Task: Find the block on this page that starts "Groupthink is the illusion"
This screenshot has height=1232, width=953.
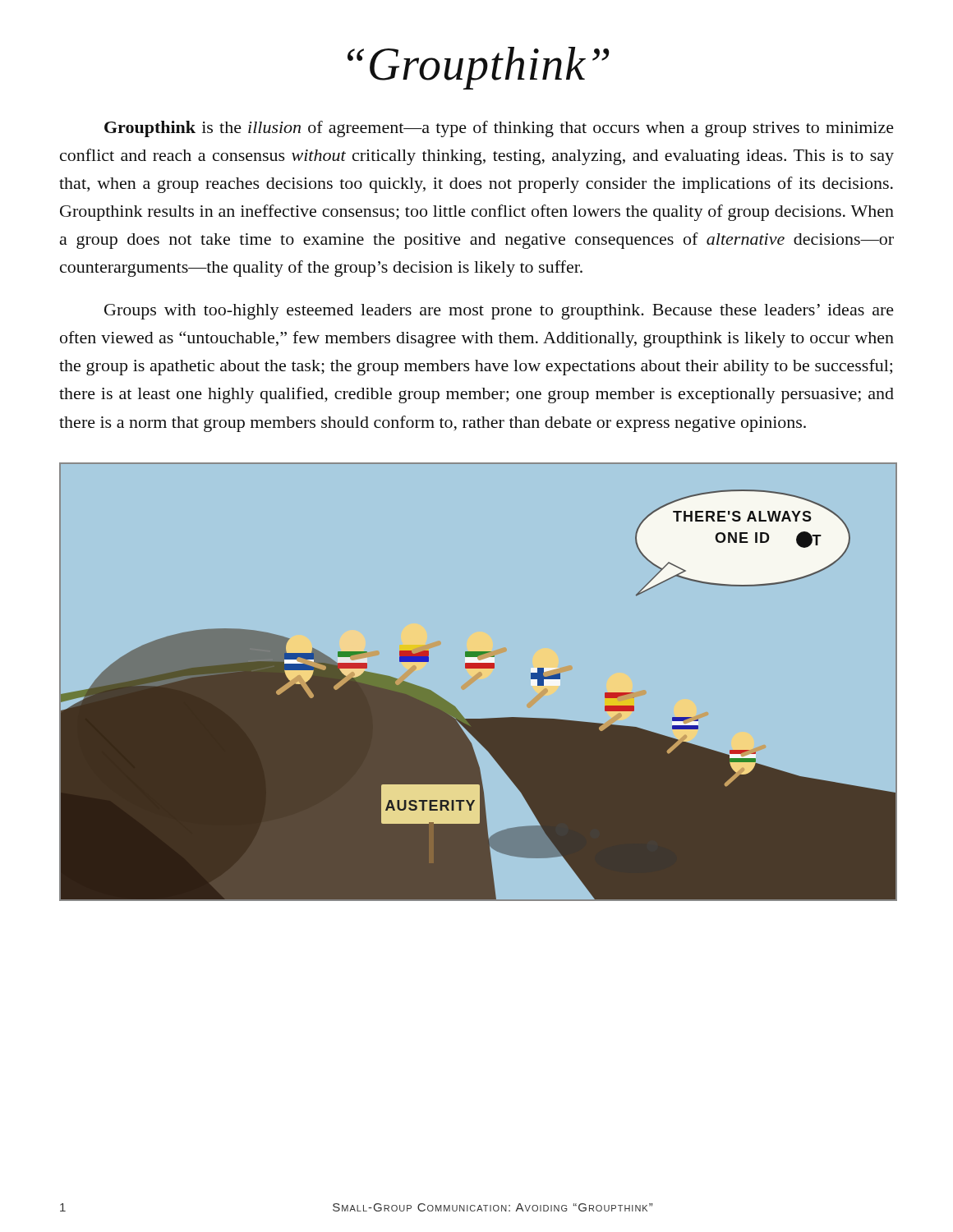Action: pyautogui.click(x=476, y=274)
